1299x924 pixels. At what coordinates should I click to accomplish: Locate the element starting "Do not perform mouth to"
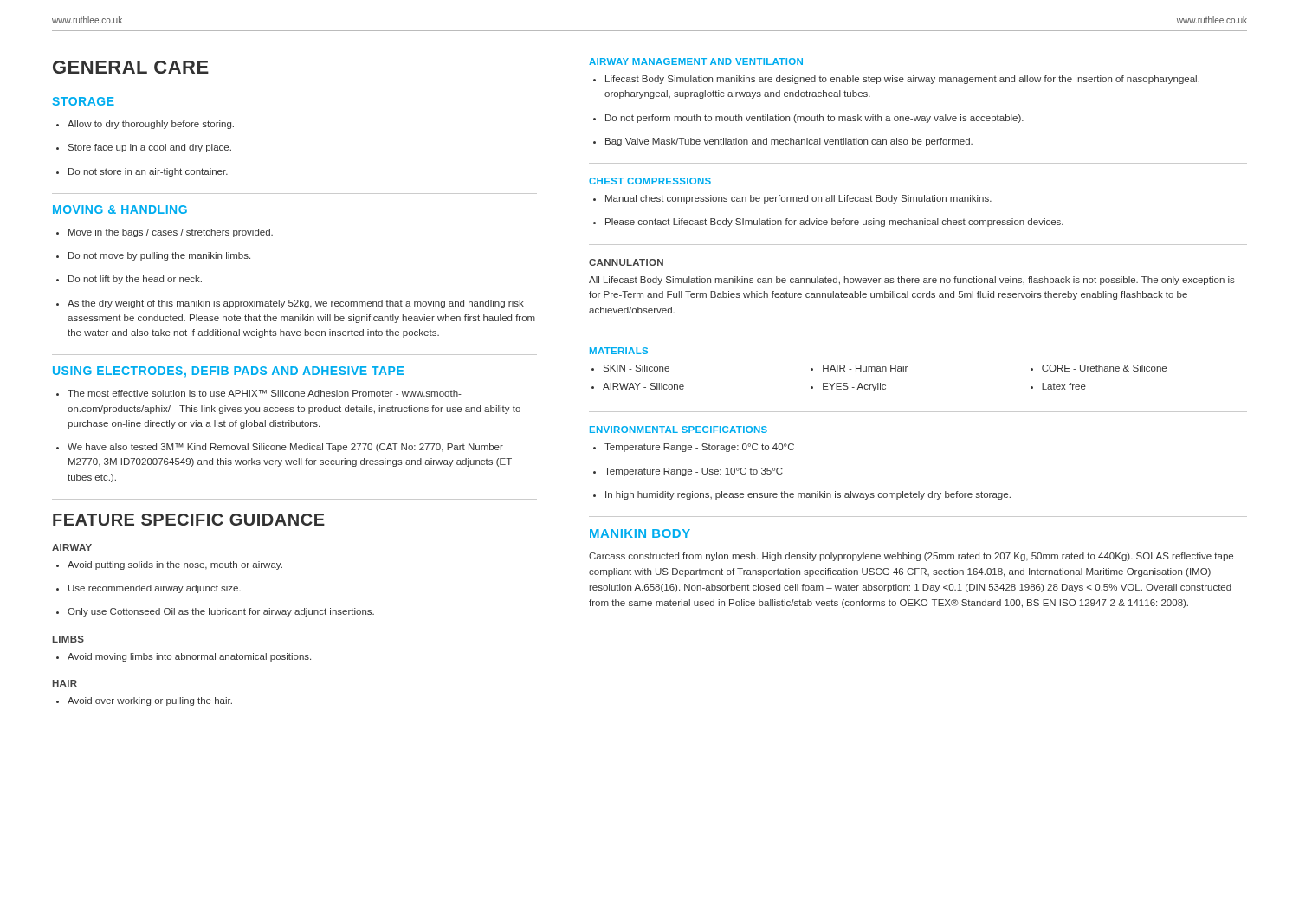tap(918, 118)
